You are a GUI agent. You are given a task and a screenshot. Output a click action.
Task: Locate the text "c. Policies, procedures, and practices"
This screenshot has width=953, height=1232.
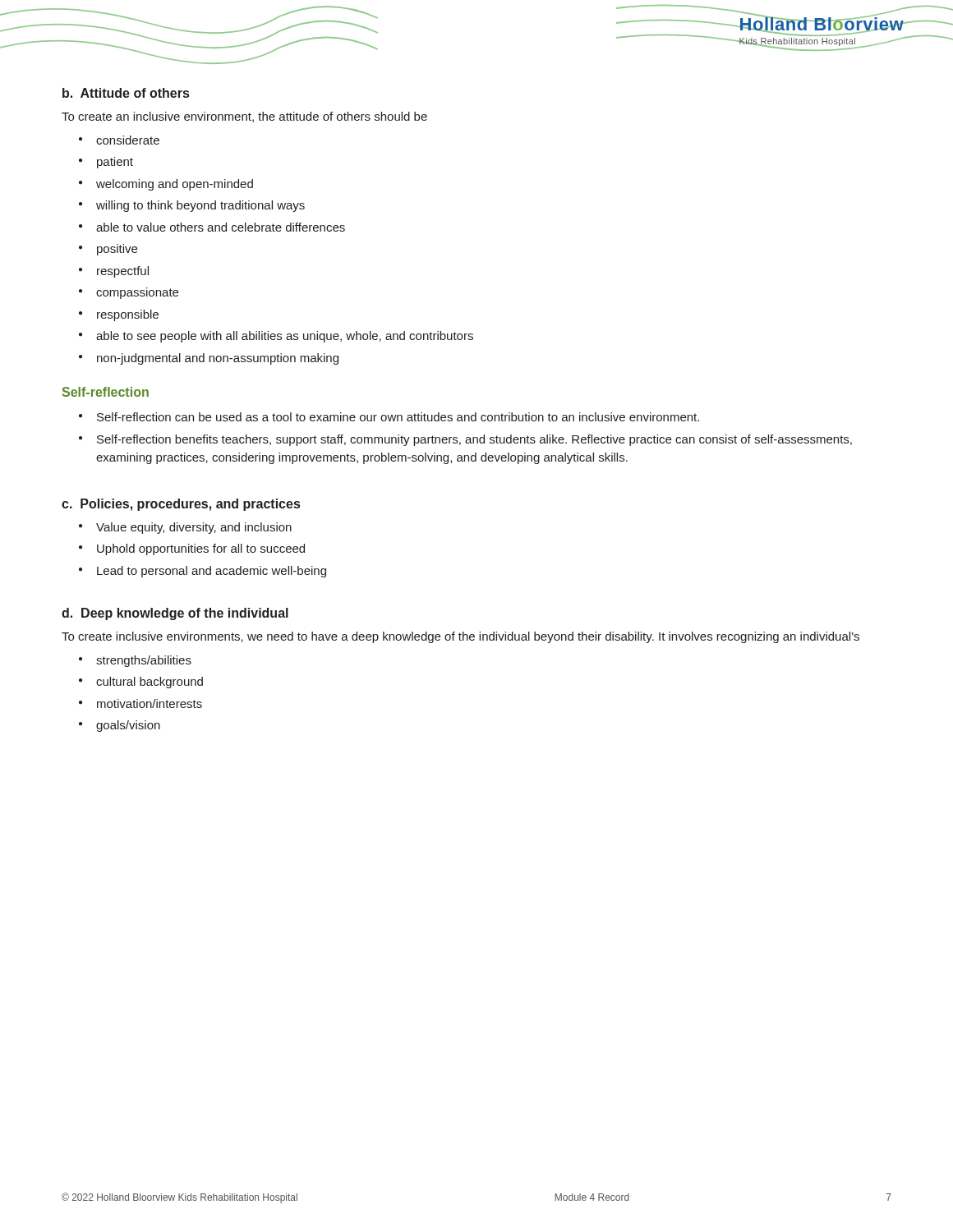[x=181, y=503]
